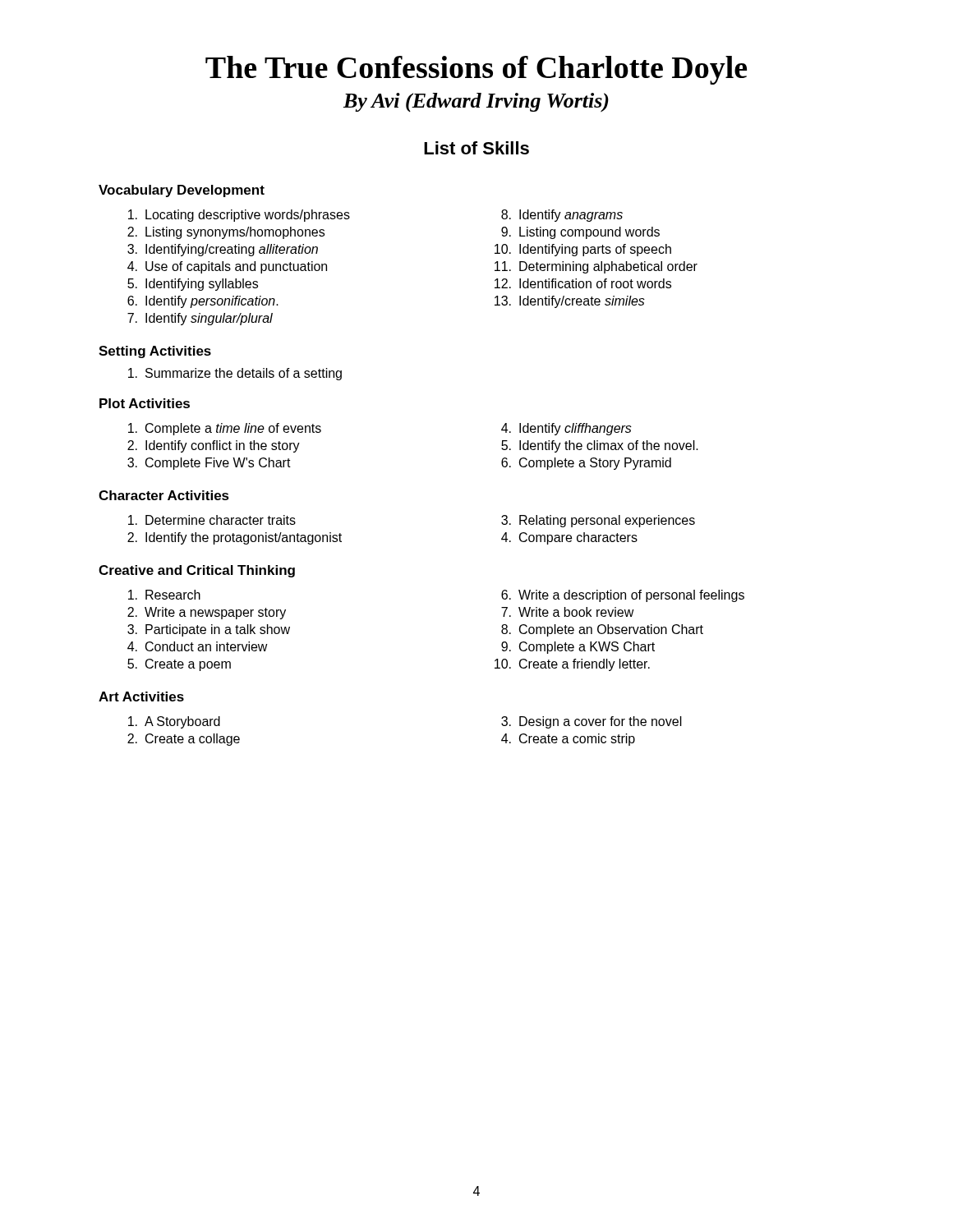Image resolution: width=953 pixels, height=1232 pixels.
Task: Point to the block starting "Locating descriptive words/phrases"
Action: click(x=298, y=215)
